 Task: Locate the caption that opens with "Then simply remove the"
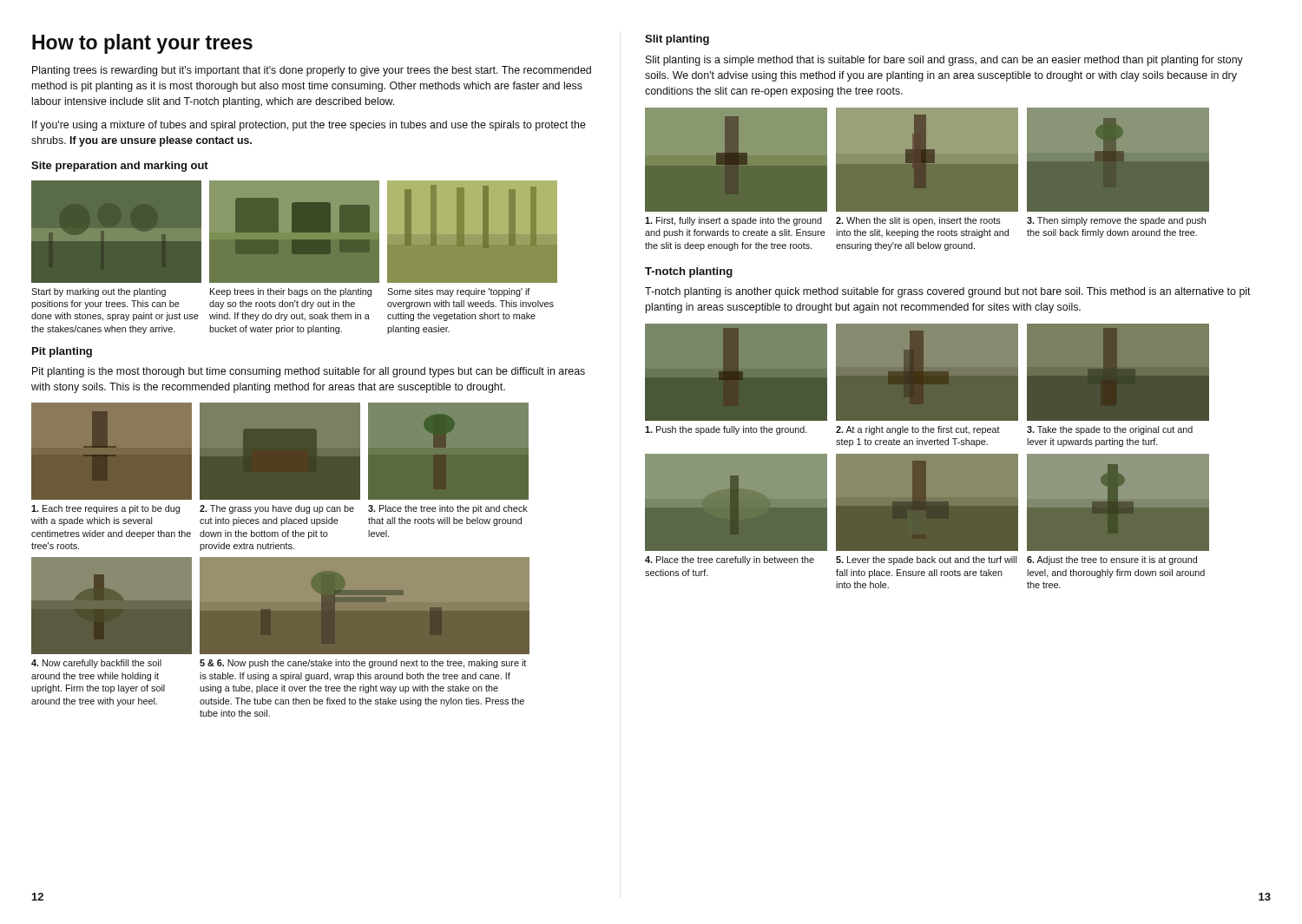(x=1117, y=226)
